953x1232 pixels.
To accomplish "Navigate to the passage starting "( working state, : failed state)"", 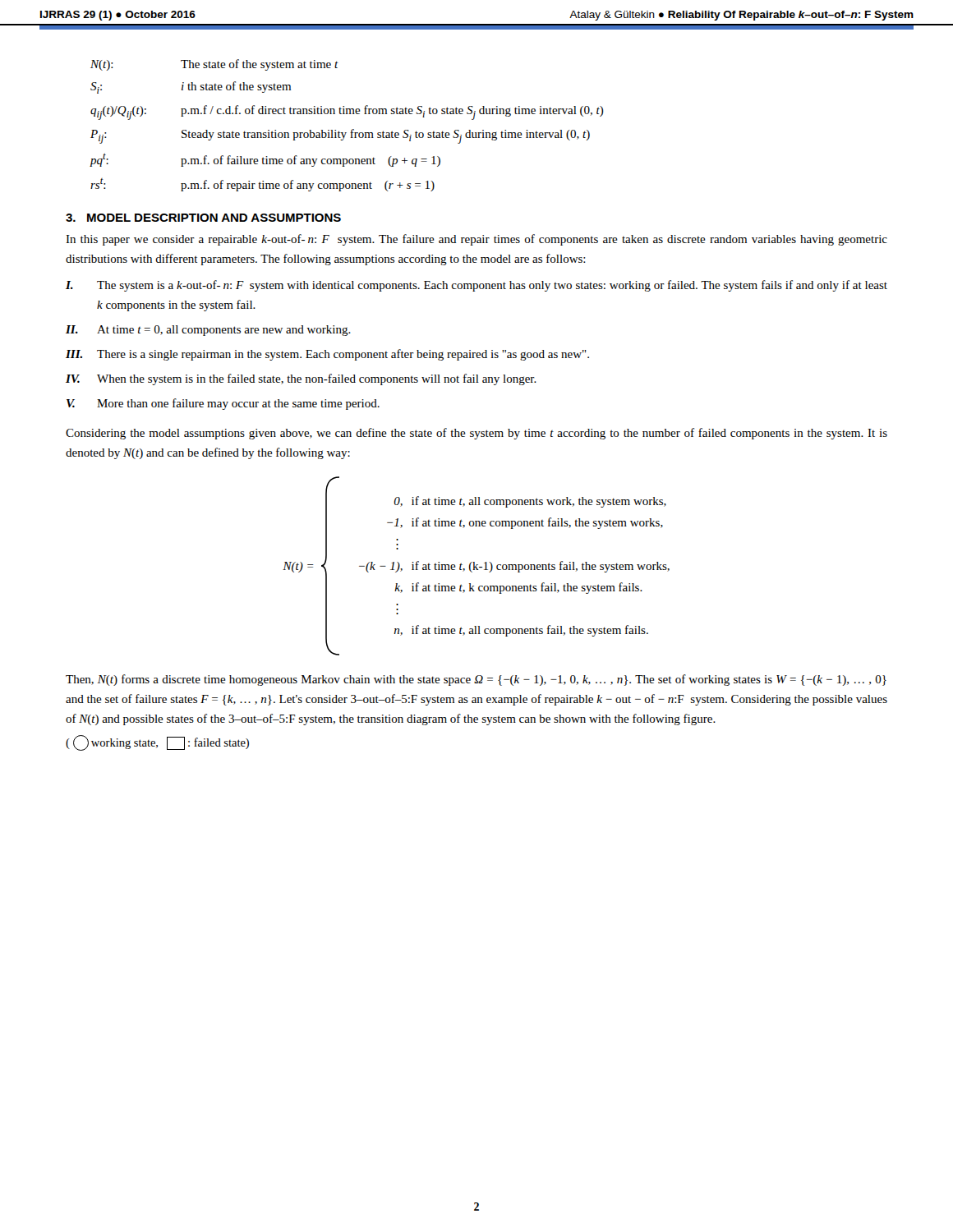I will pyautogui.click(x=158, y=743).
